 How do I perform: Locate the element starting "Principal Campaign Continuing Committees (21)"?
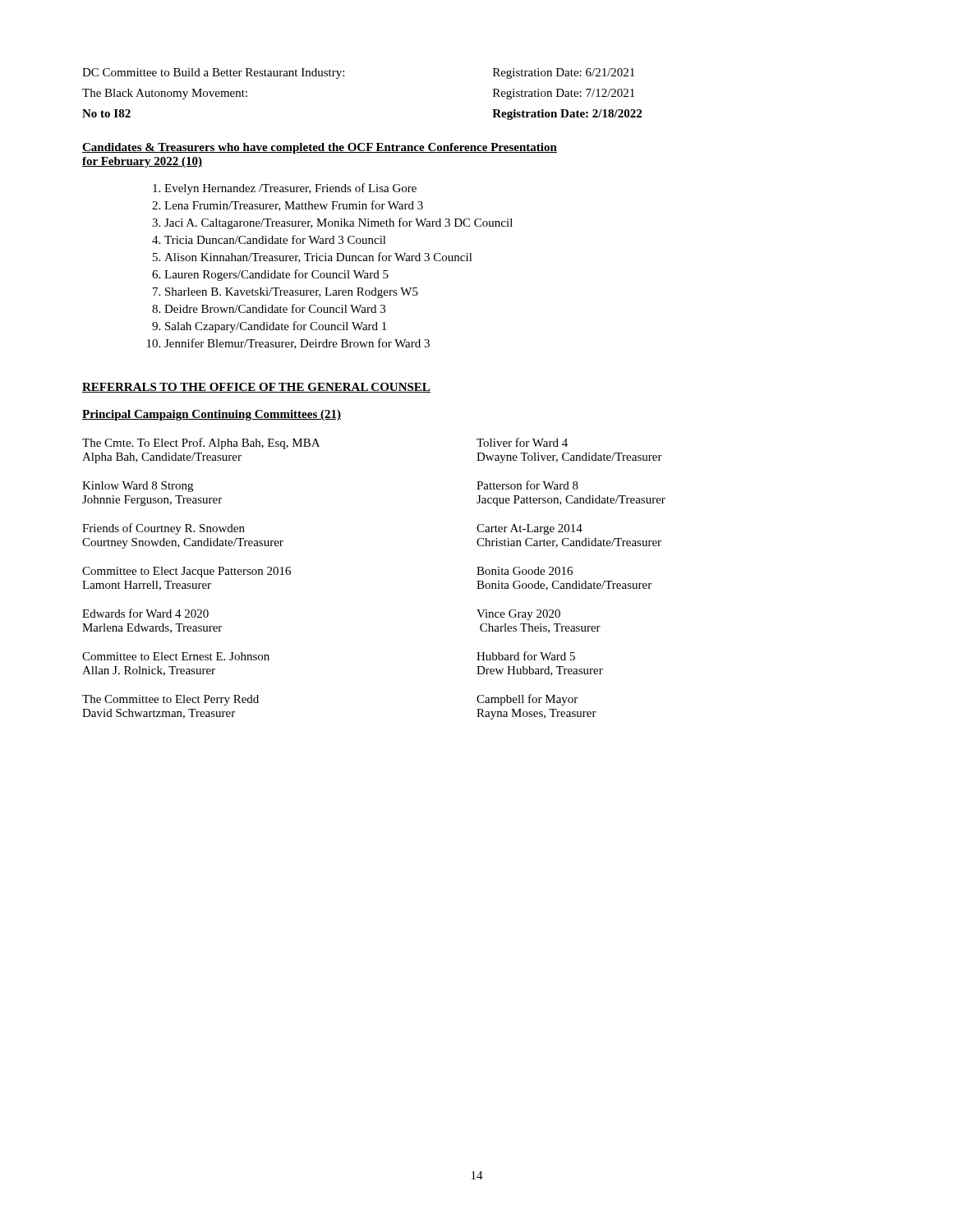click(x=212, y=414)
